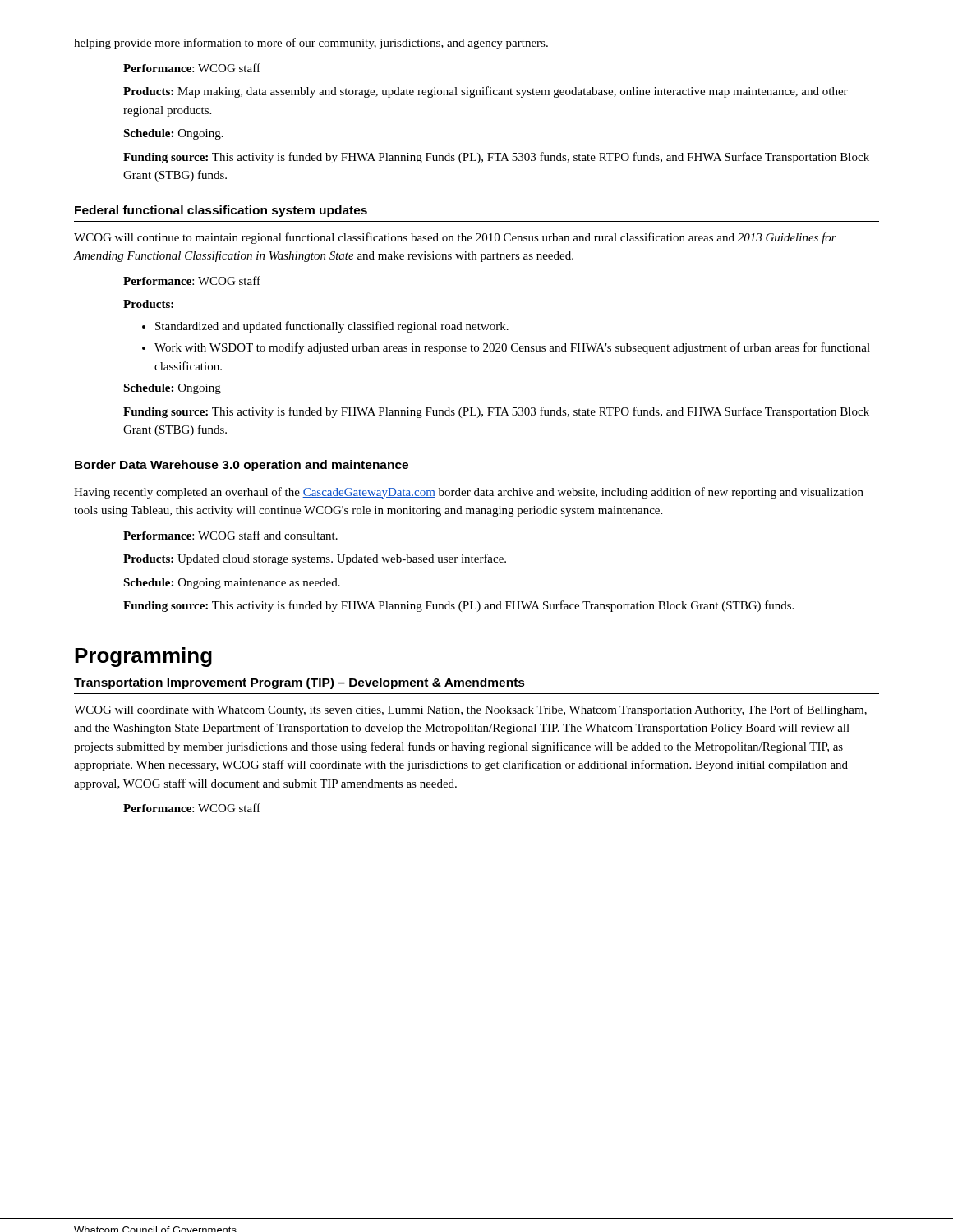Locate the block of text that opens with "helping provide more information to more of"

tap(476, 43)
